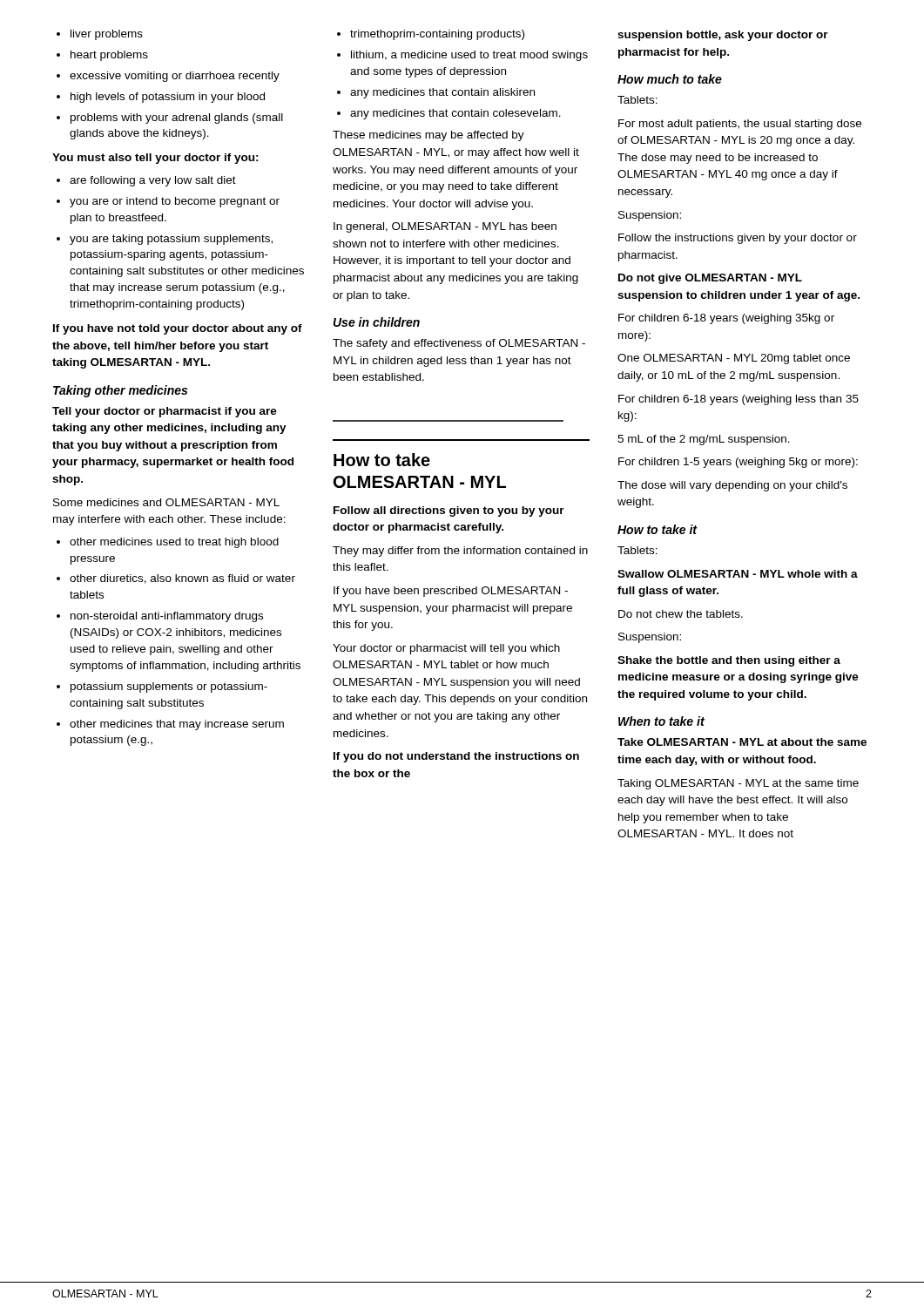Locate the text starting "How to takeOLMESARTAN -"
The height and width of the screenshot is (1307, 924).
420,471
